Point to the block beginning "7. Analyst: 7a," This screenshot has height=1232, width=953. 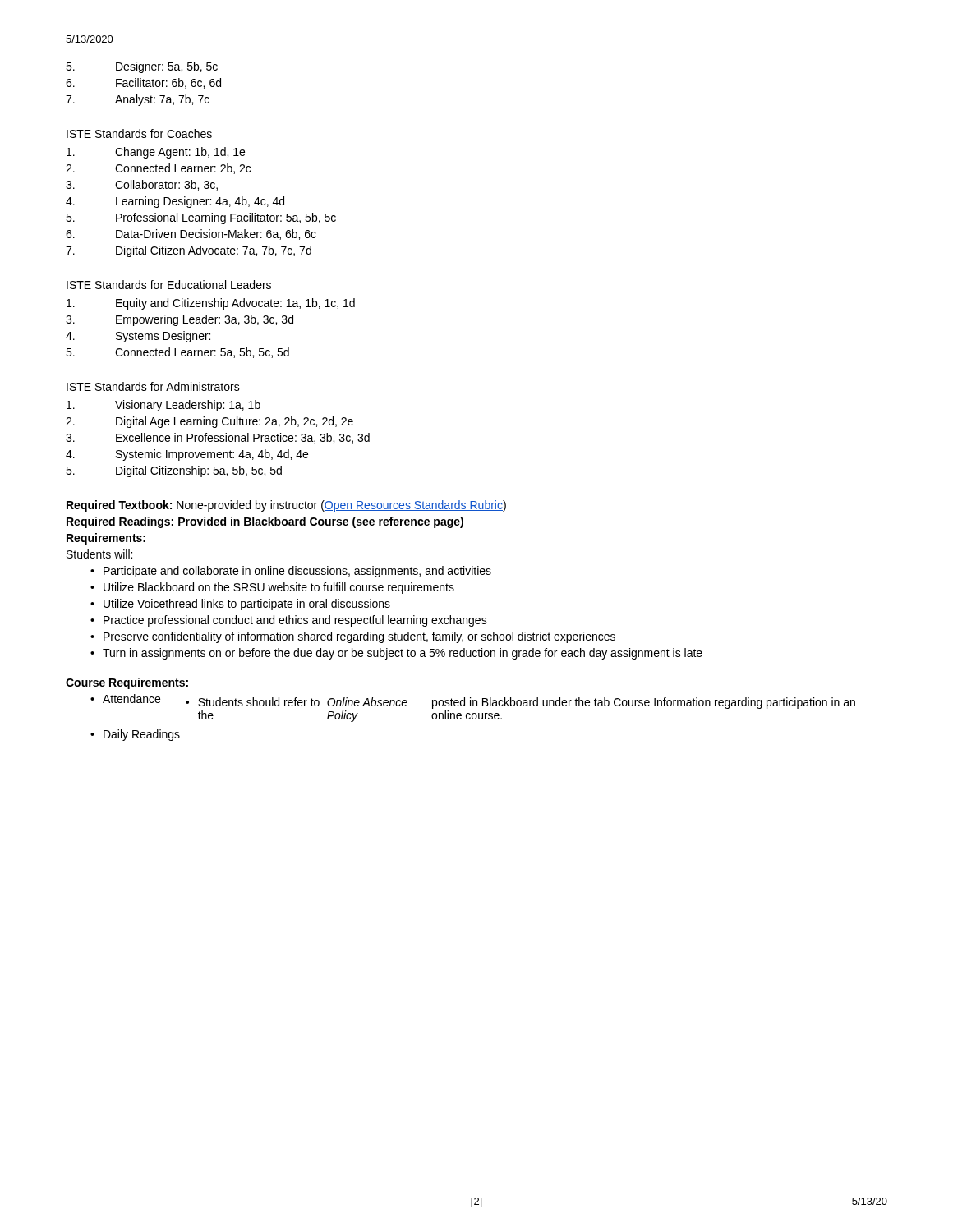138,100
